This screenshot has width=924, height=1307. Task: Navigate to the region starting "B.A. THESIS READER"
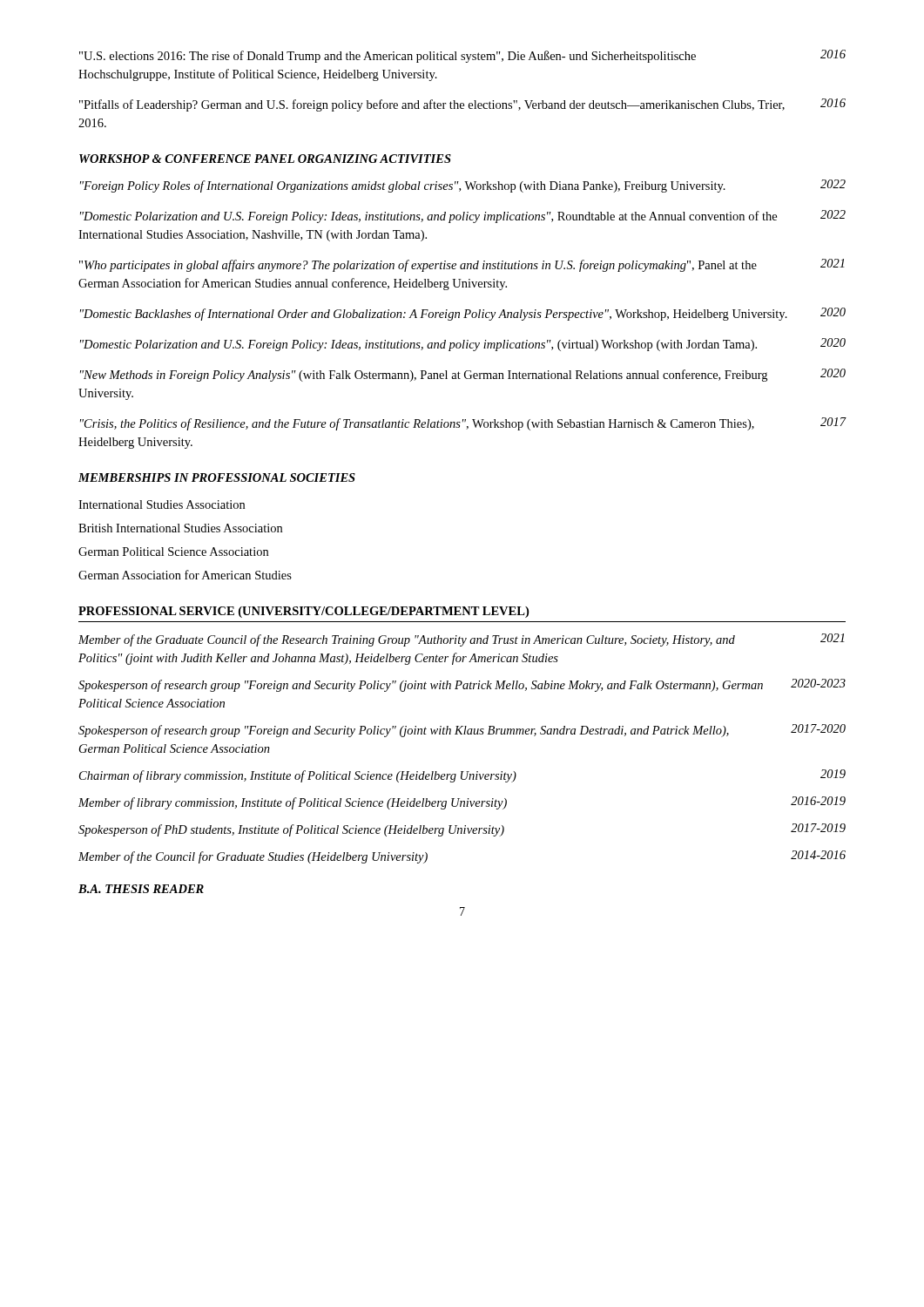[141, 889]
